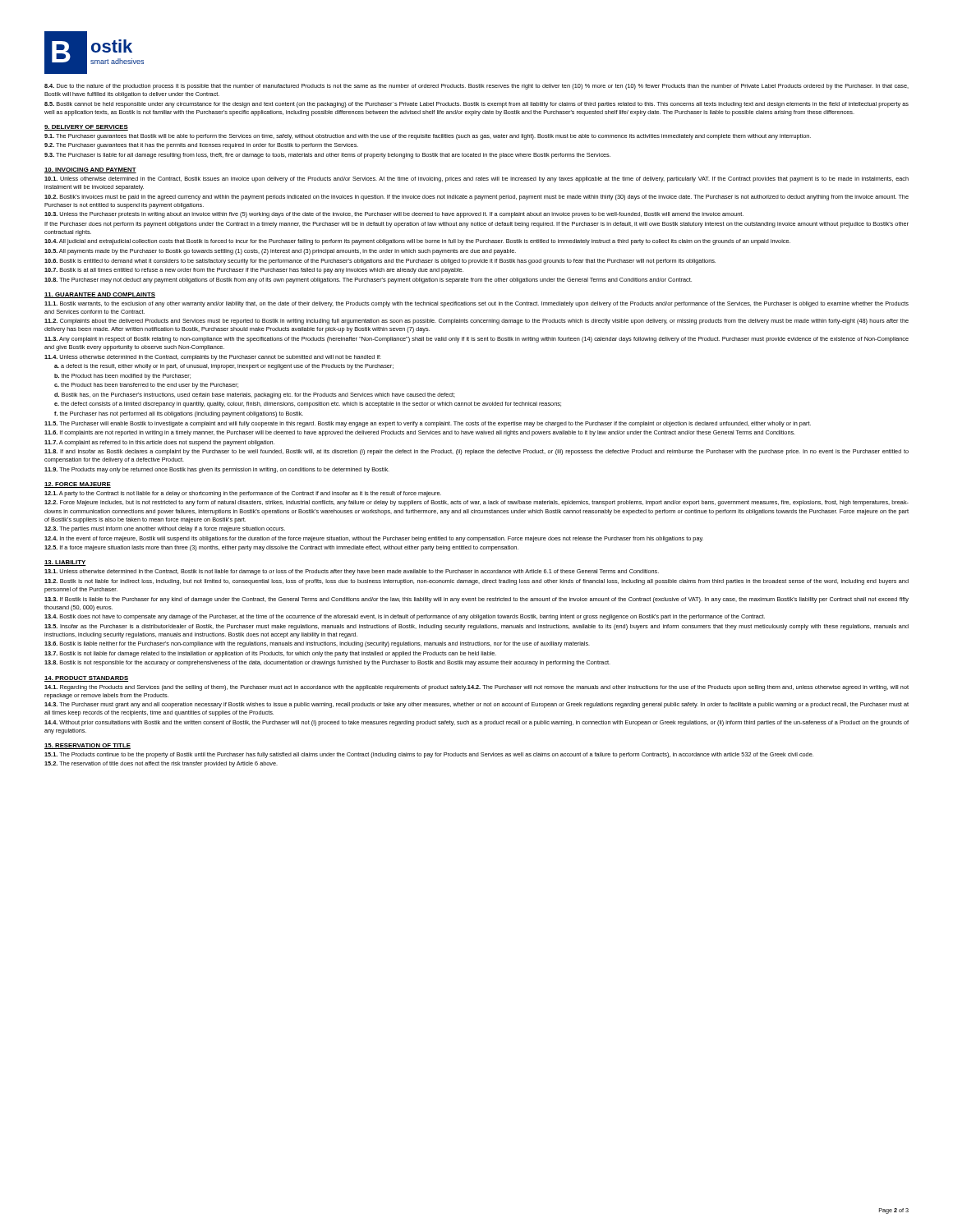Click on the list item with the text "c. the Product has been transferred to"
Image resolution: width=953 pixels, height=1232 pixels.
coord(146,386)
